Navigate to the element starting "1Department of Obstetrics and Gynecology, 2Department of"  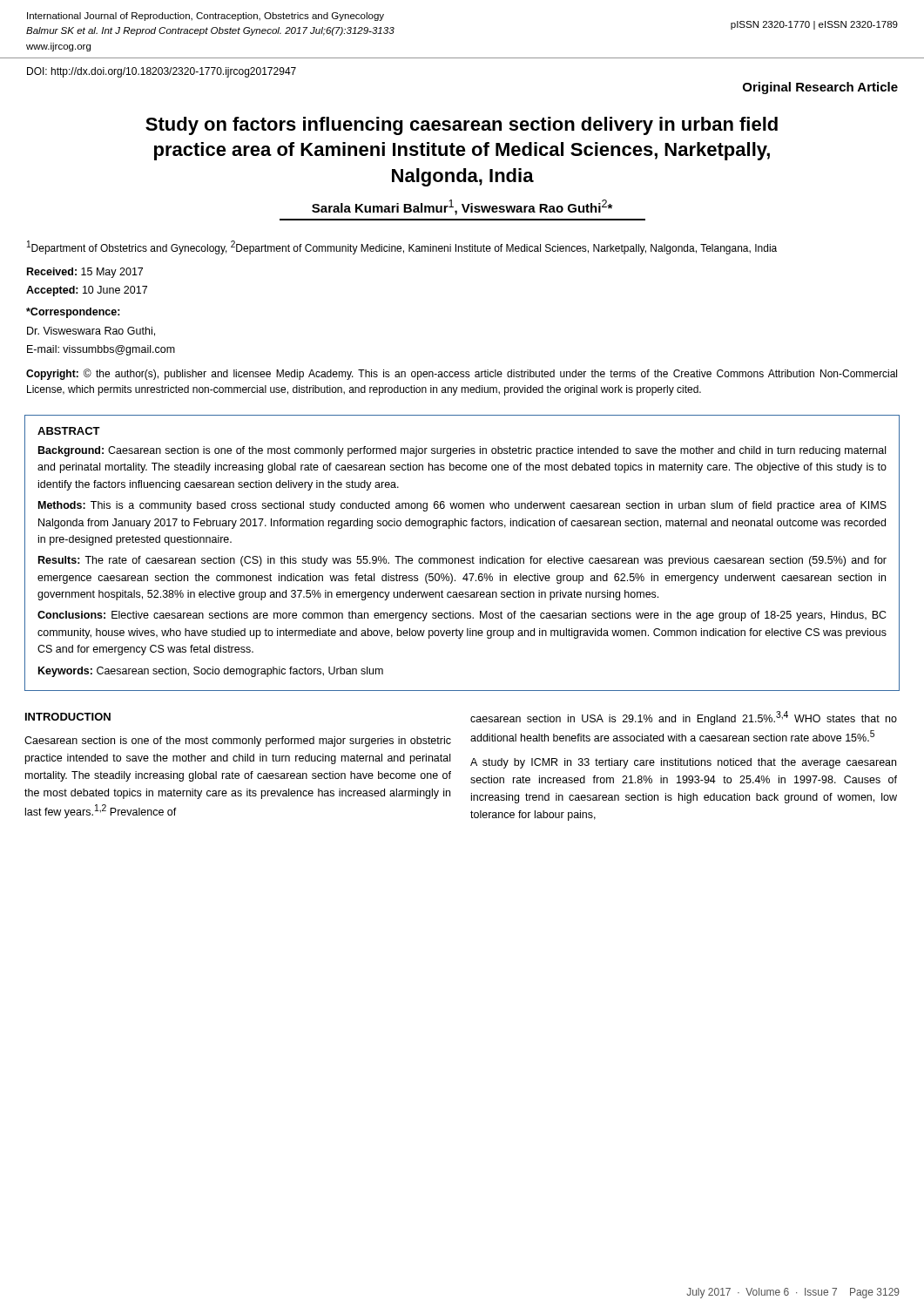point(402,247)
